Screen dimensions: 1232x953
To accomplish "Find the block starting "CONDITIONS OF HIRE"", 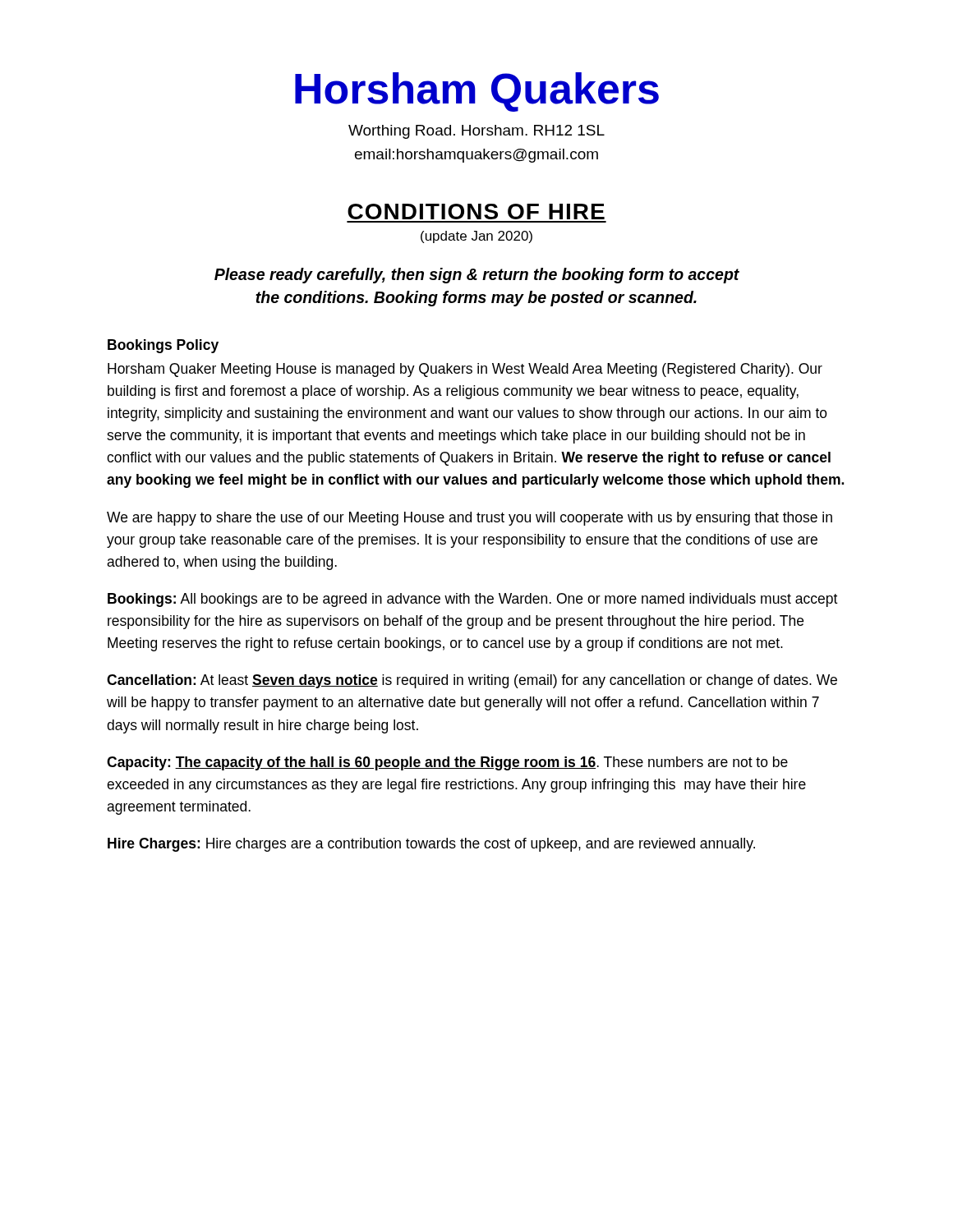I will (x=476, y=212).
